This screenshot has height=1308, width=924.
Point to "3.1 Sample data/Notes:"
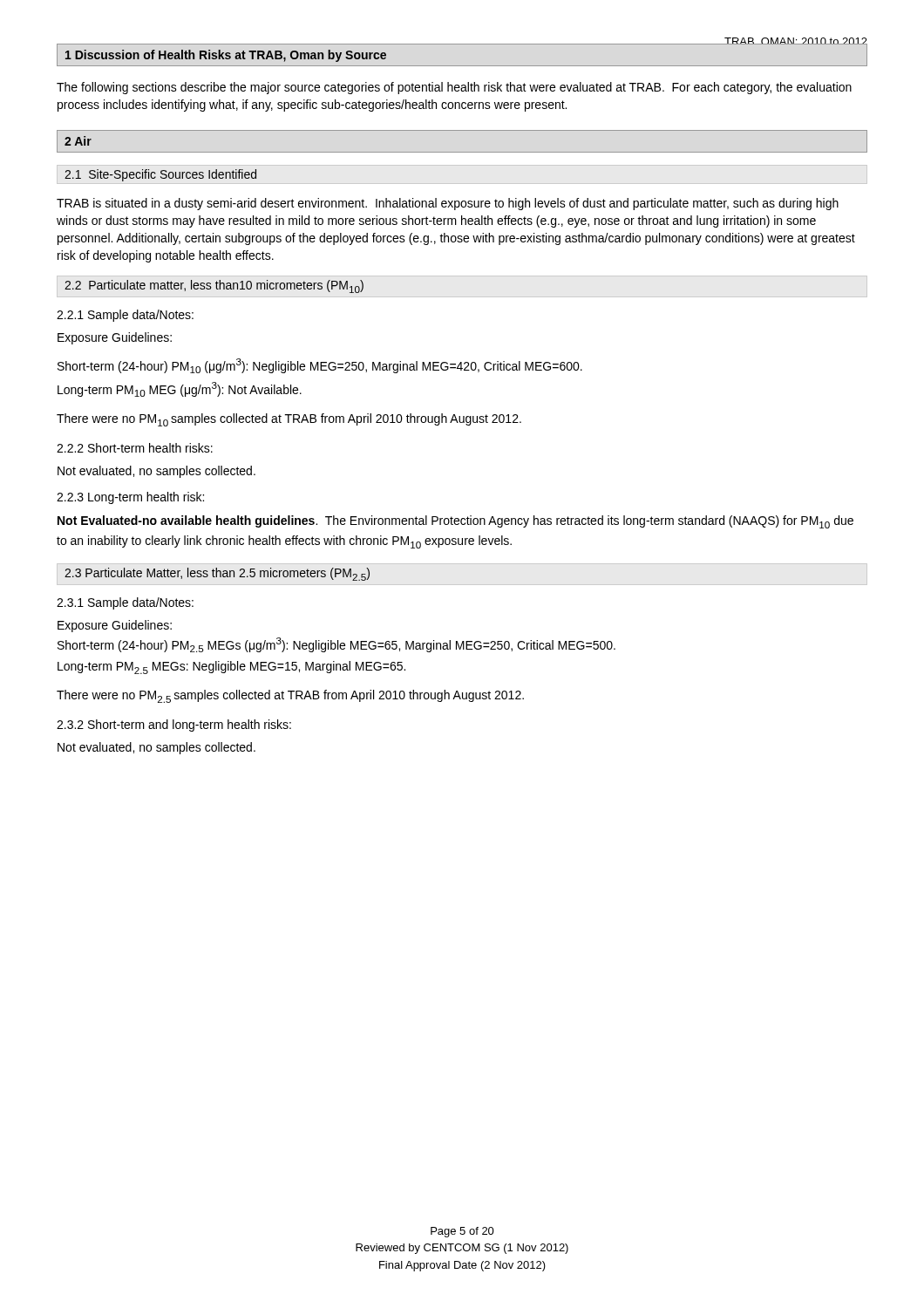coord(126,602)
